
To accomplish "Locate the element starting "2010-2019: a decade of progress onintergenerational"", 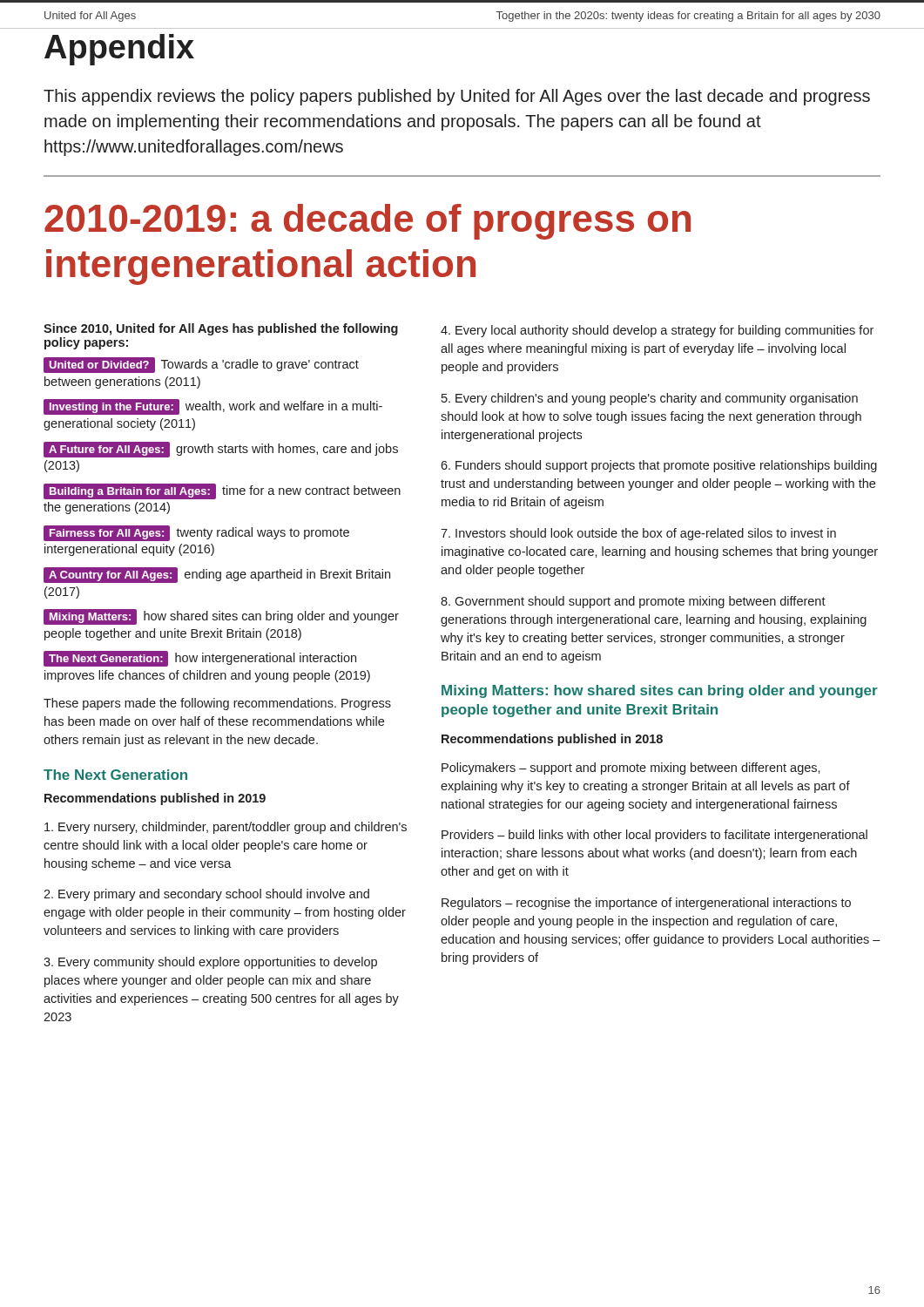I will pyautogui.click(x=462, y=241).
